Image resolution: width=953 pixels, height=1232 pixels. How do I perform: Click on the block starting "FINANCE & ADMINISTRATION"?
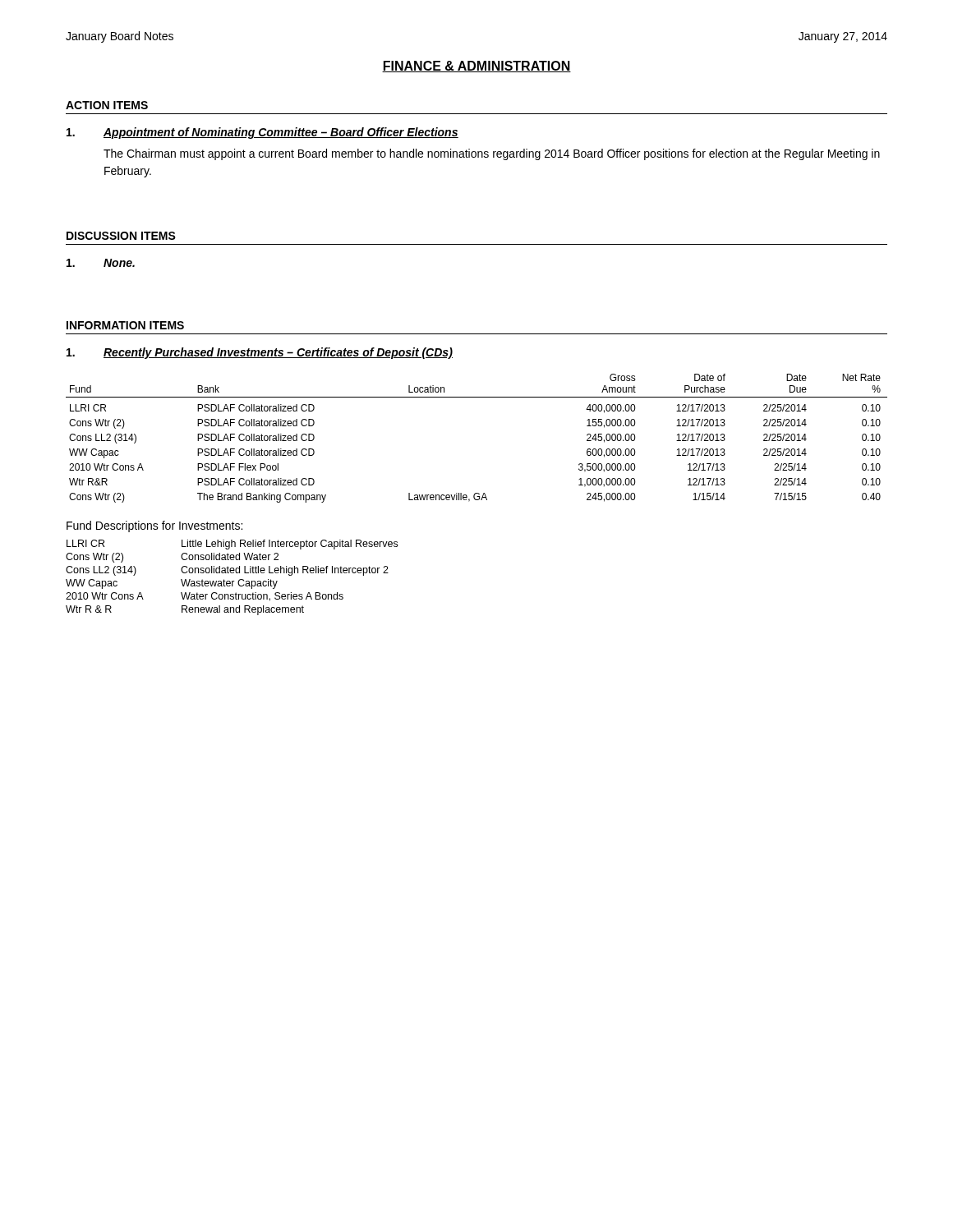pos(476,66)
